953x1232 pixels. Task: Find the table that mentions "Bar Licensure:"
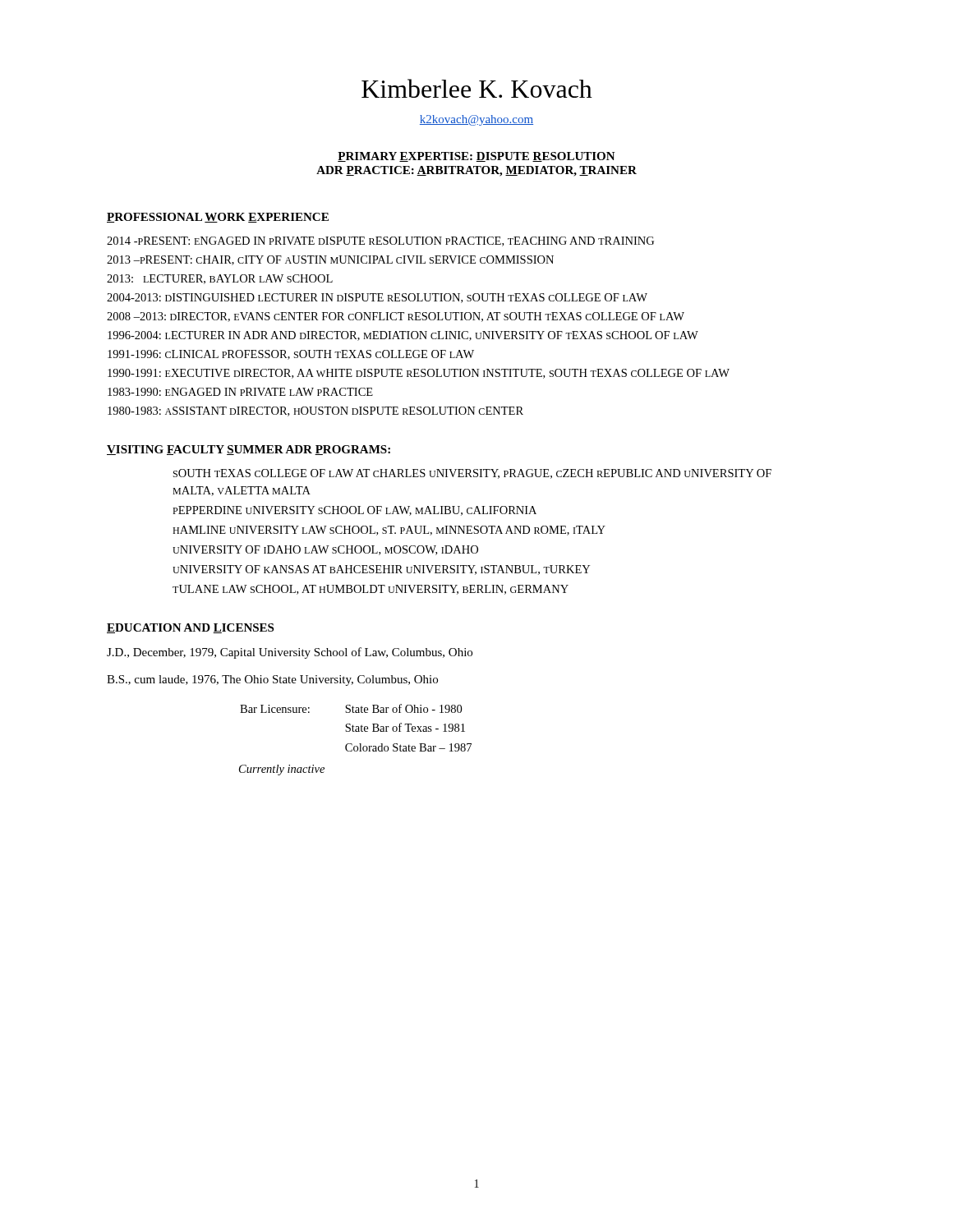(476, 729)
